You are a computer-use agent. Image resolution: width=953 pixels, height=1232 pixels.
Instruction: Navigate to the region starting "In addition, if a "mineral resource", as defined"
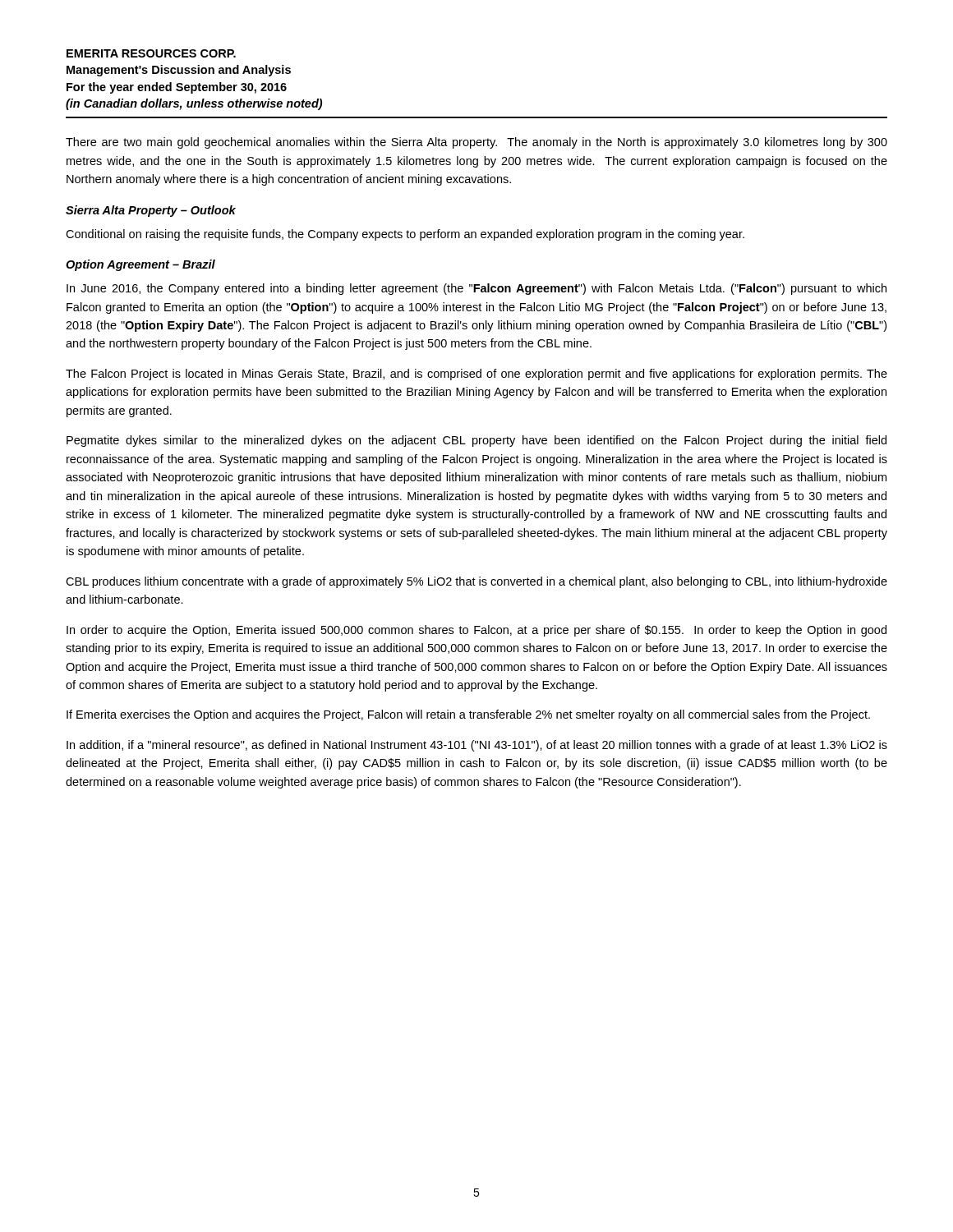pos(476,763)
